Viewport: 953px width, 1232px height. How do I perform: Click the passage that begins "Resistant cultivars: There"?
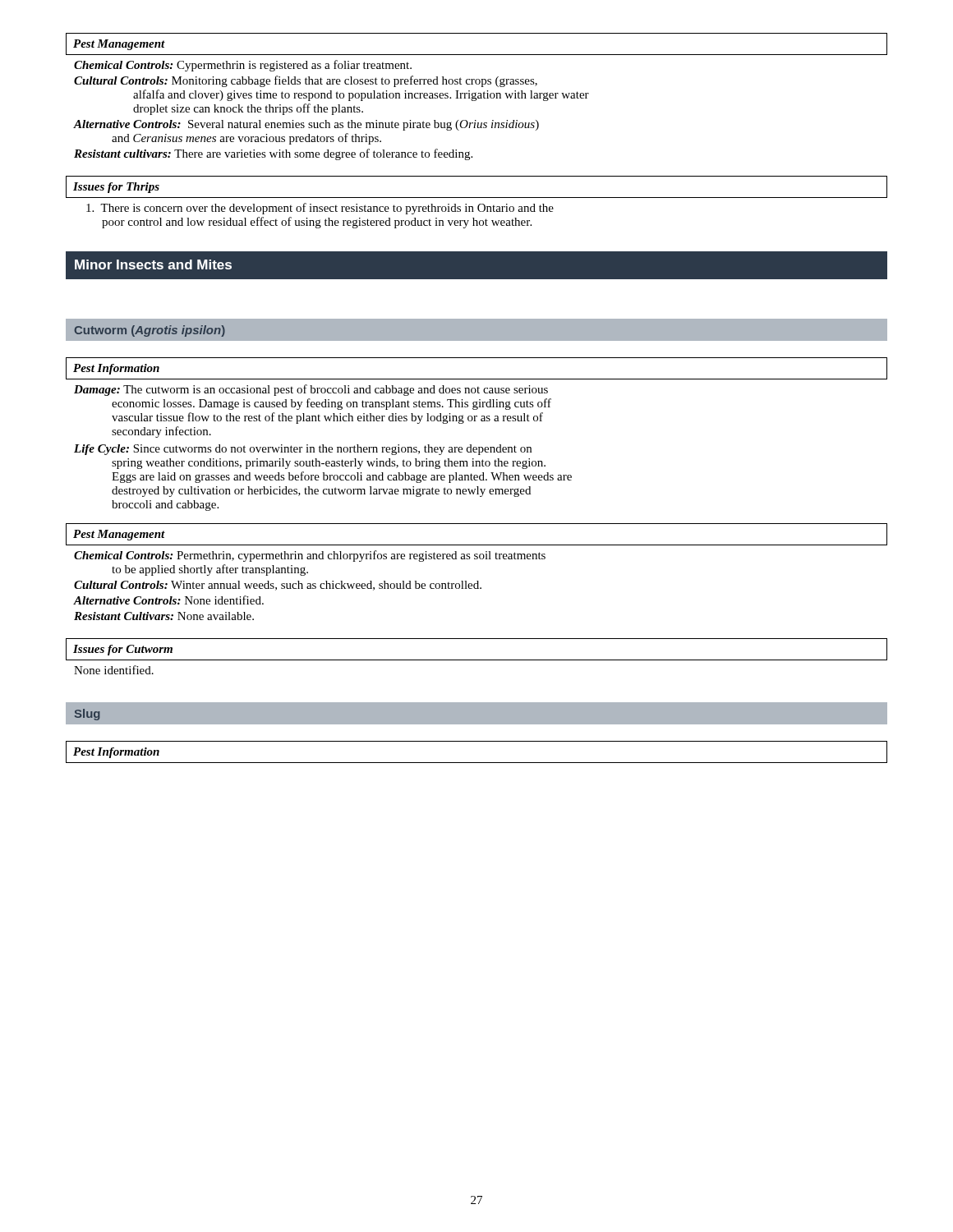[274, 154]
